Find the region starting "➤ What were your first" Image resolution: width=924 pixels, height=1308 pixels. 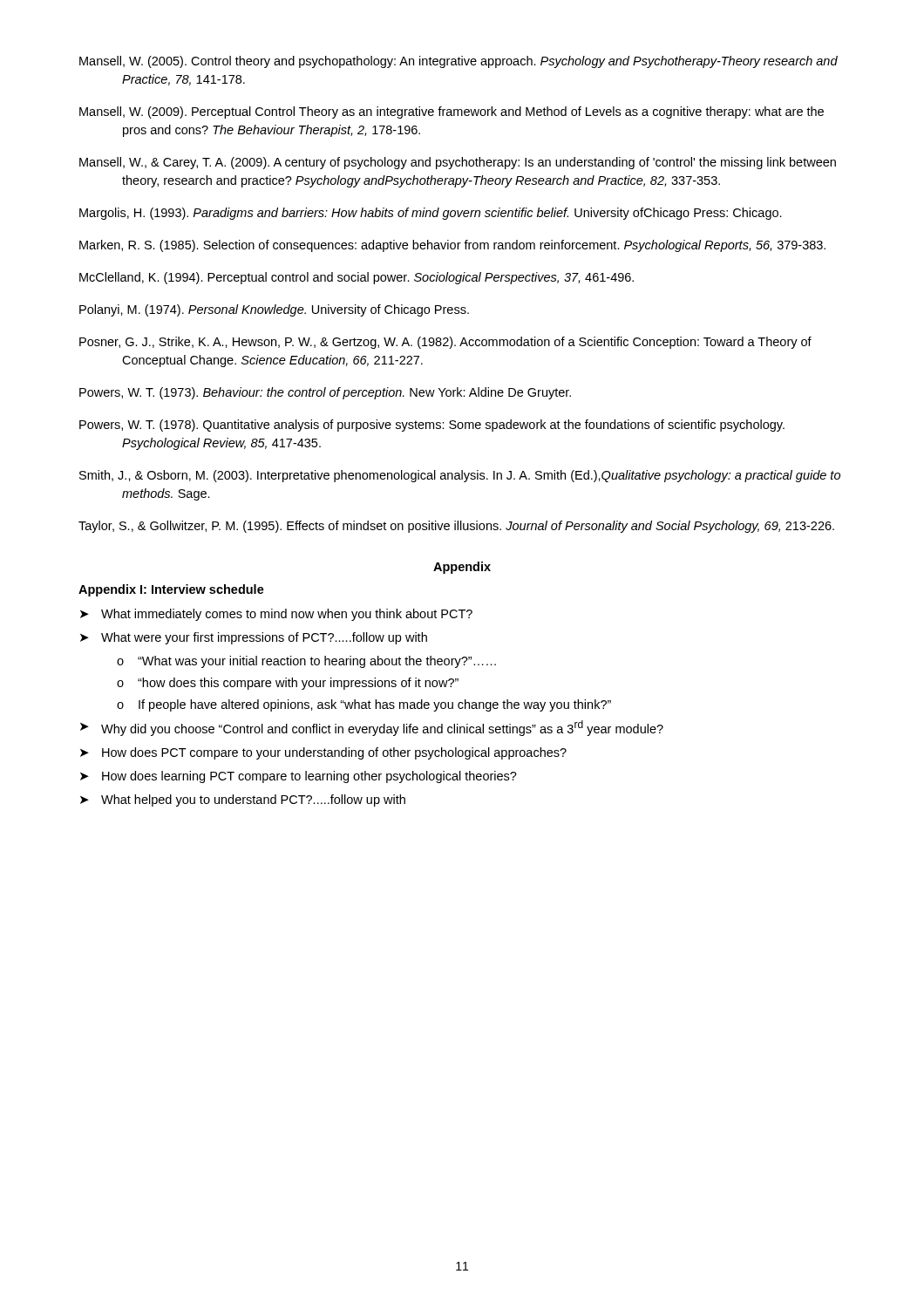pyautogui.click(x=253, y=638)
